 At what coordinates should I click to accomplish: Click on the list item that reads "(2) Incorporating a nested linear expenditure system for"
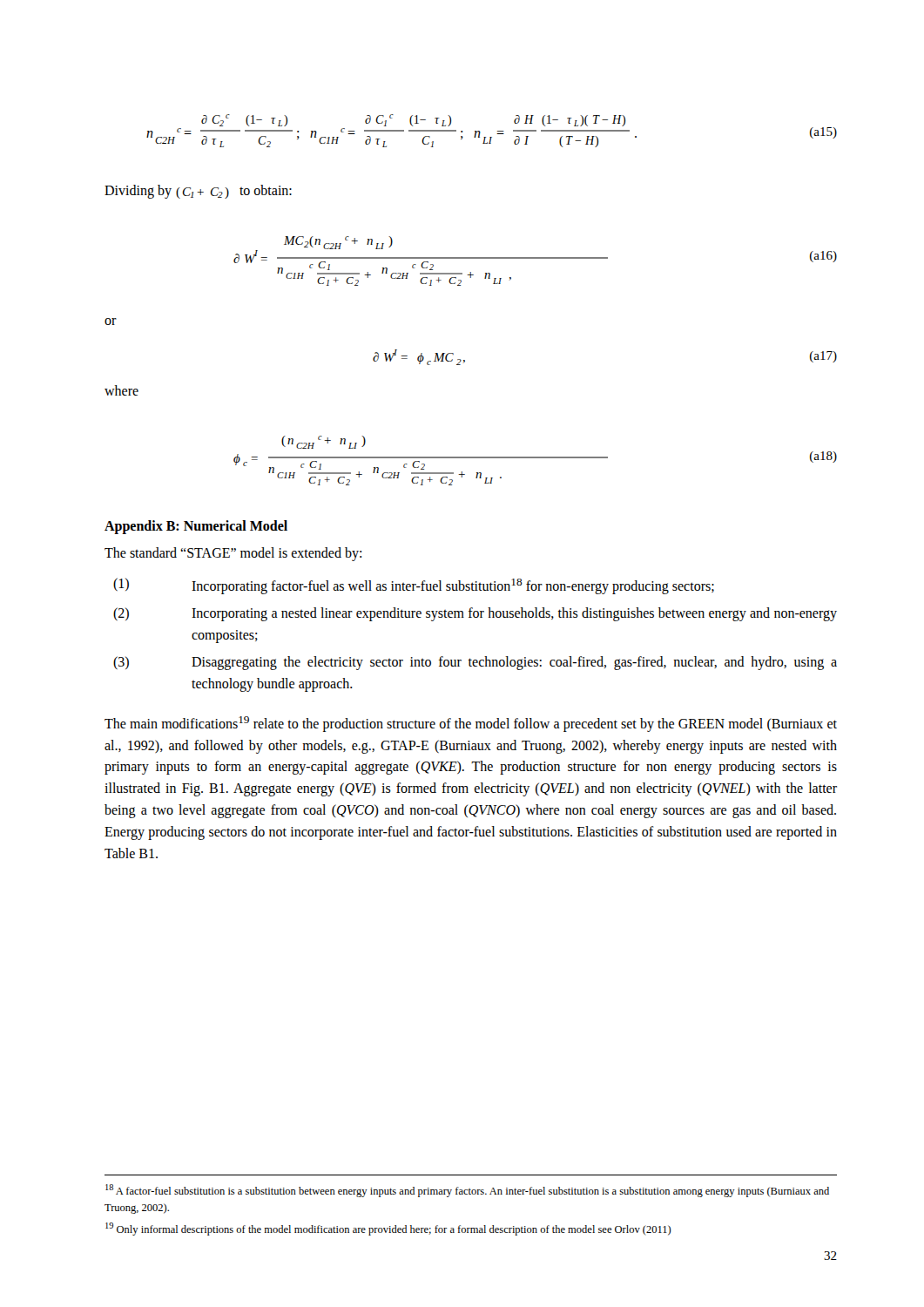point(471,625)
